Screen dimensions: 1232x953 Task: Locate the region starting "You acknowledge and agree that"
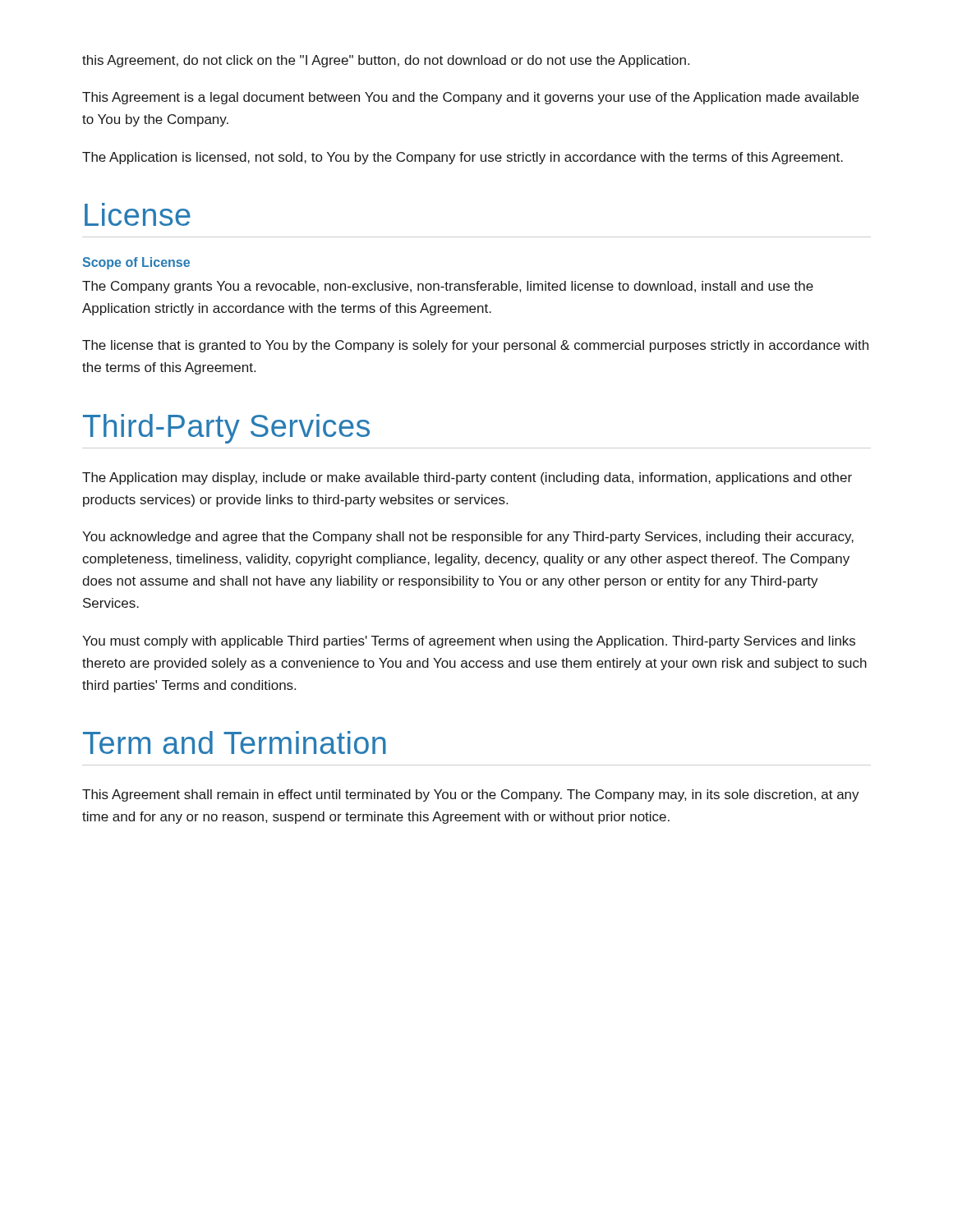click(468, 570)
